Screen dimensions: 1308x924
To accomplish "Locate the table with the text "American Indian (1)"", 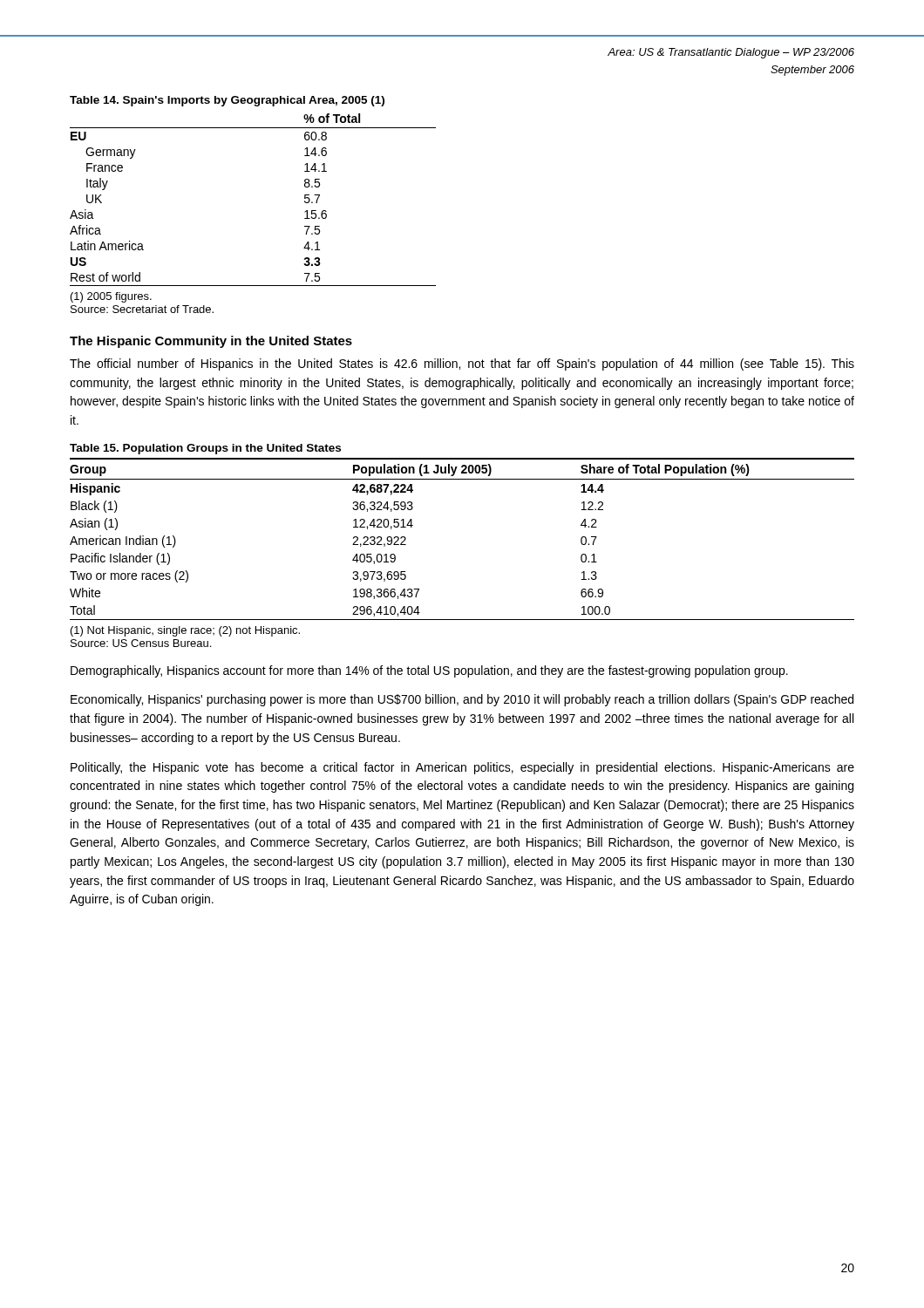I will 462,539.
